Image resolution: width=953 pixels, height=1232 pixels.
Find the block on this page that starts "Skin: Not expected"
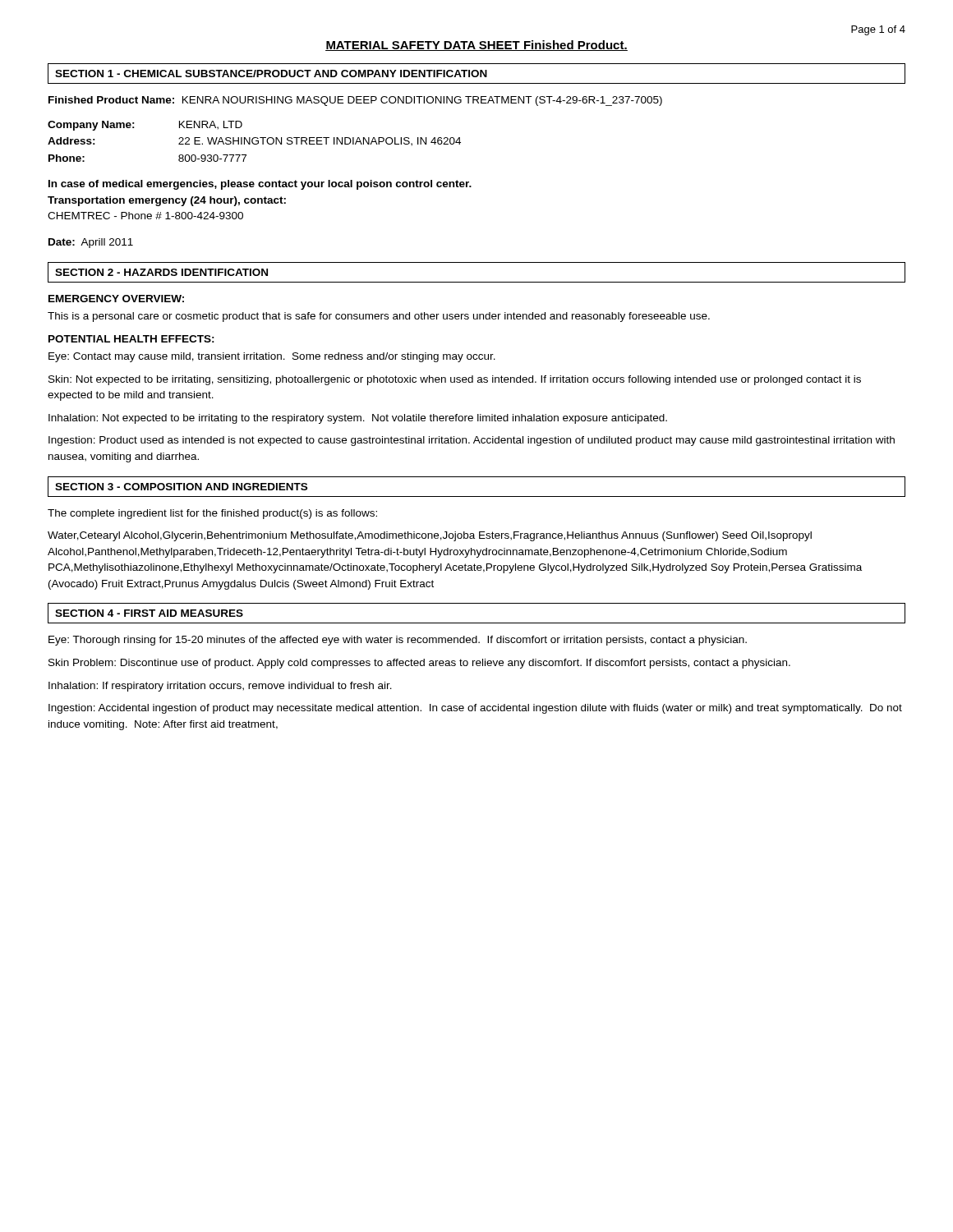tap(455, 387)
